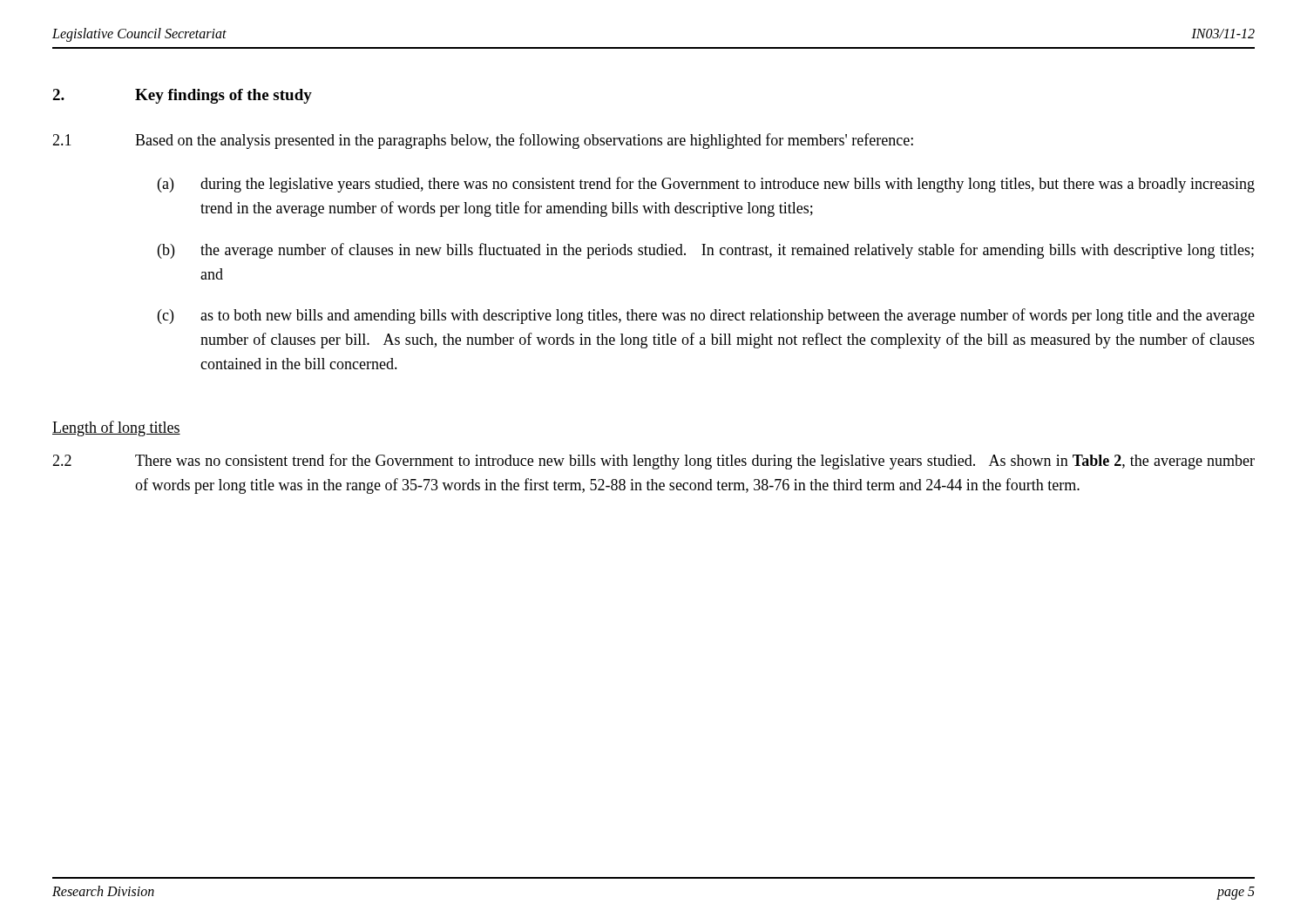Click on the text starting "(a) during the"
The height and width of the screenshot is (924, 1307).
coord(706,197)
